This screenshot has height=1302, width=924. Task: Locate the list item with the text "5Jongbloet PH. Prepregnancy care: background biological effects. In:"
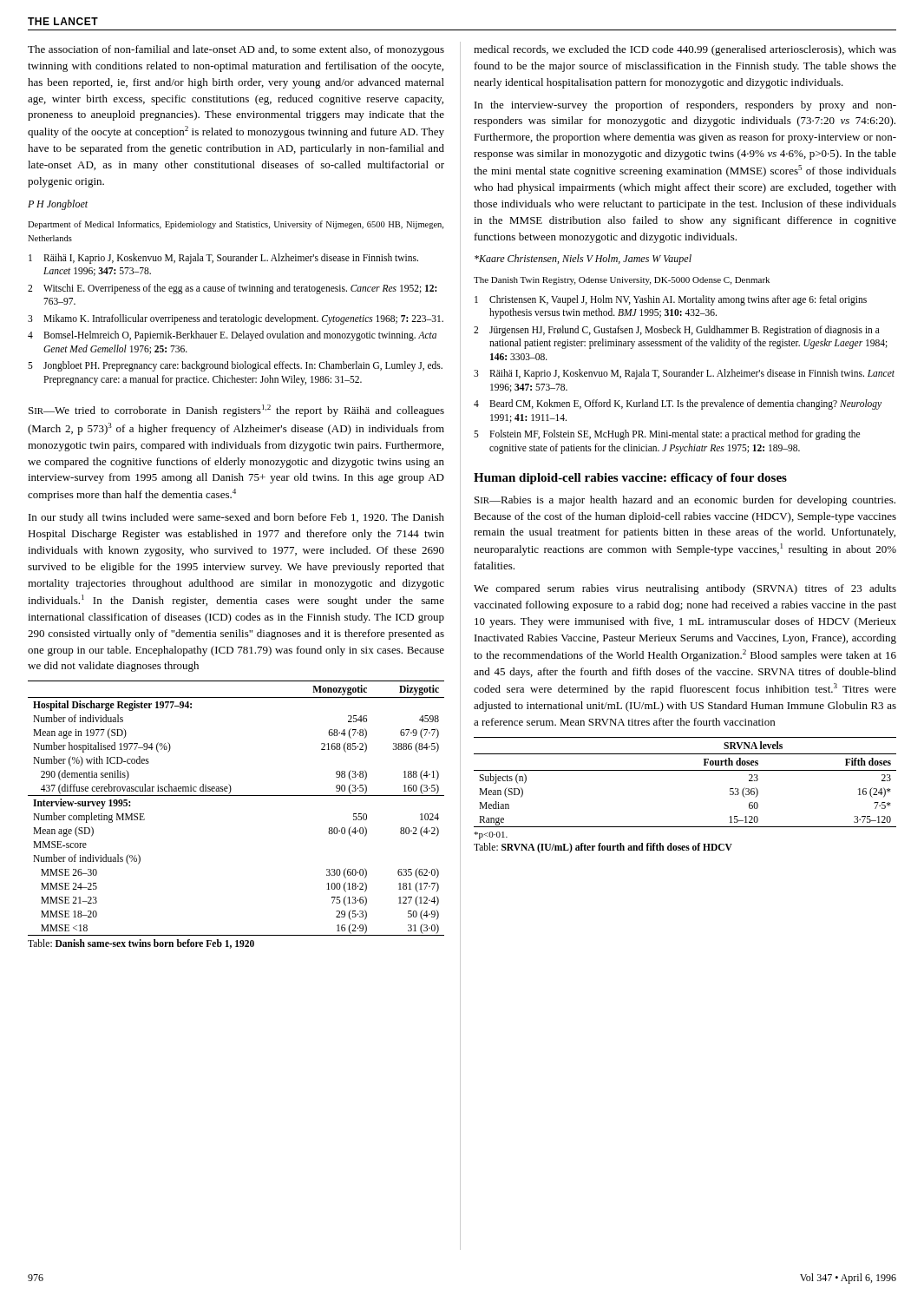[x=236, y=373]
